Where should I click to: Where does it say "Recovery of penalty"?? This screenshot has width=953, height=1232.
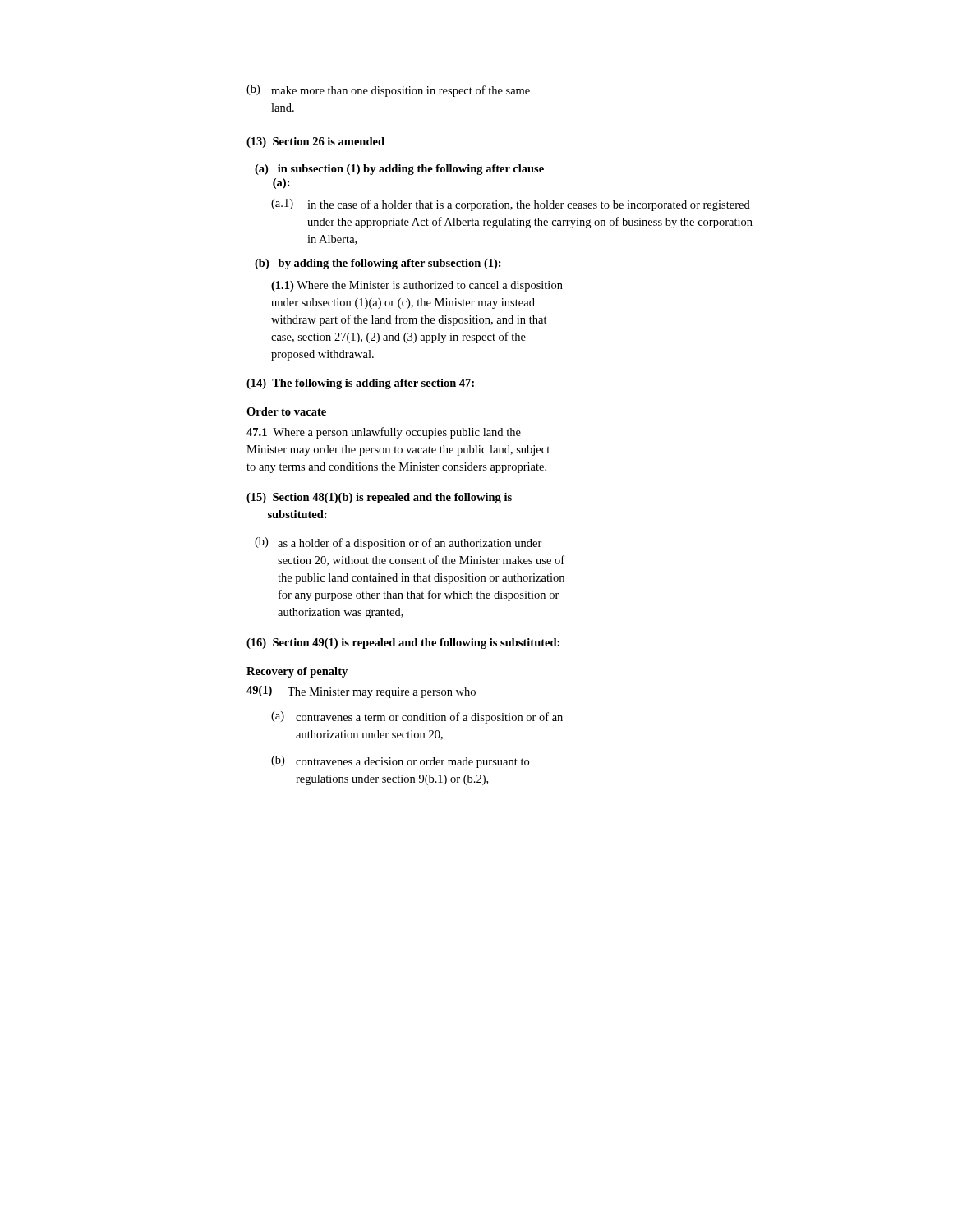(297, 672)
